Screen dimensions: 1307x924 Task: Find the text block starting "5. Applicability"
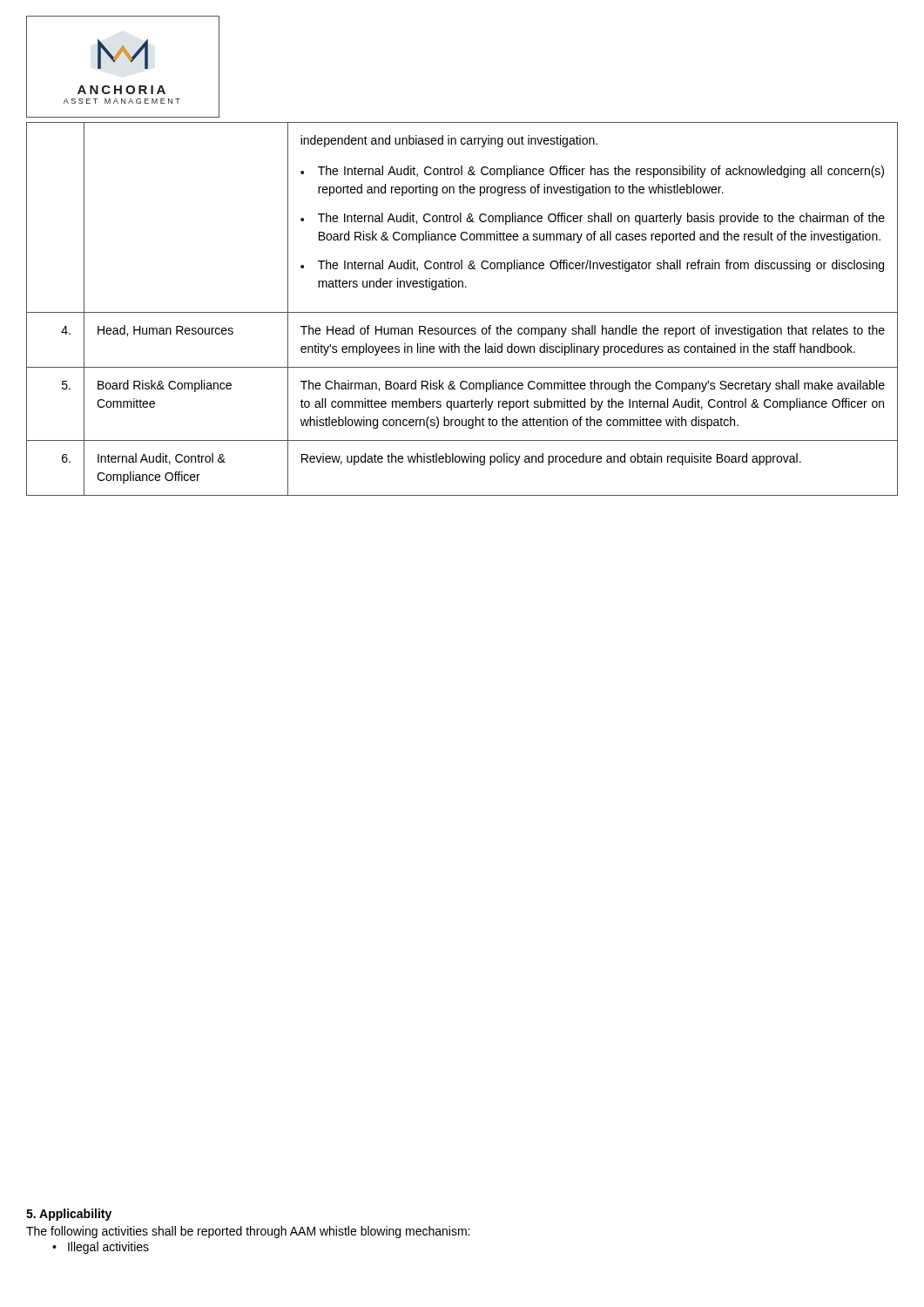(69, 1214)
